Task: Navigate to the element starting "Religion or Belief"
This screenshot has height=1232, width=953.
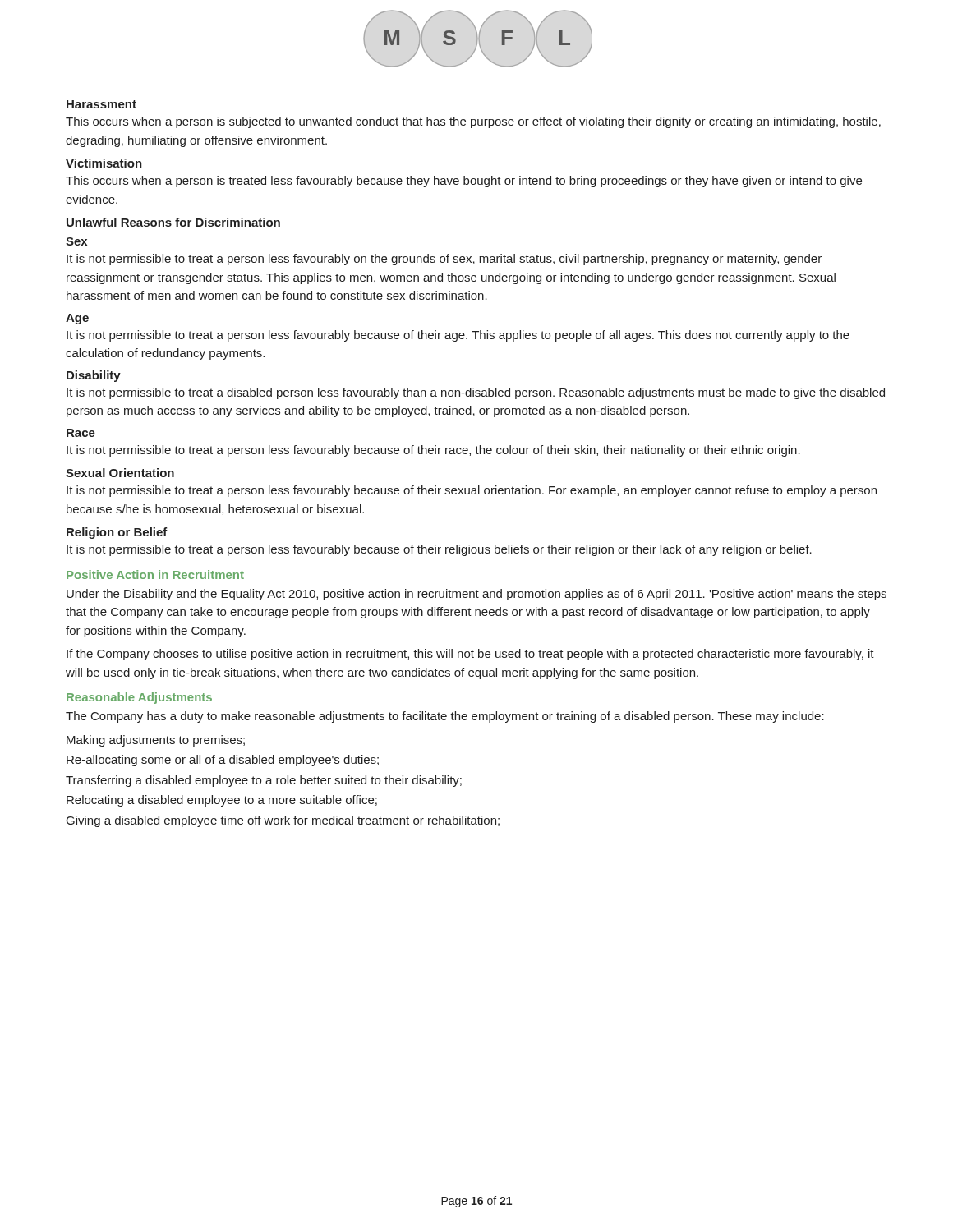Action: point(116,532)
